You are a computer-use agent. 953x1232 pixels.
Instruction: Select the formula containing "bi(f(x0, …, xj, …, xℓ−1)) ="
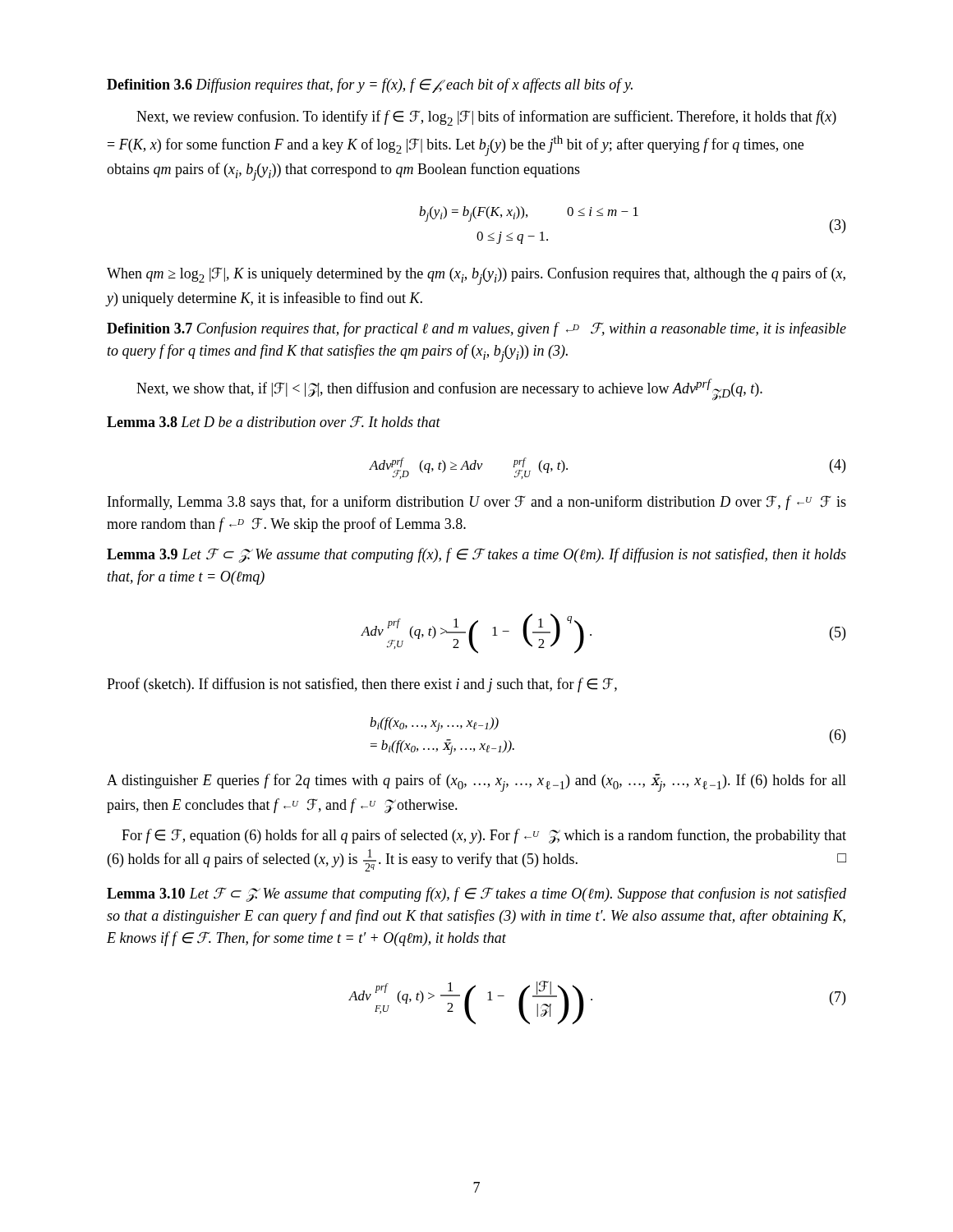point(448,740)
